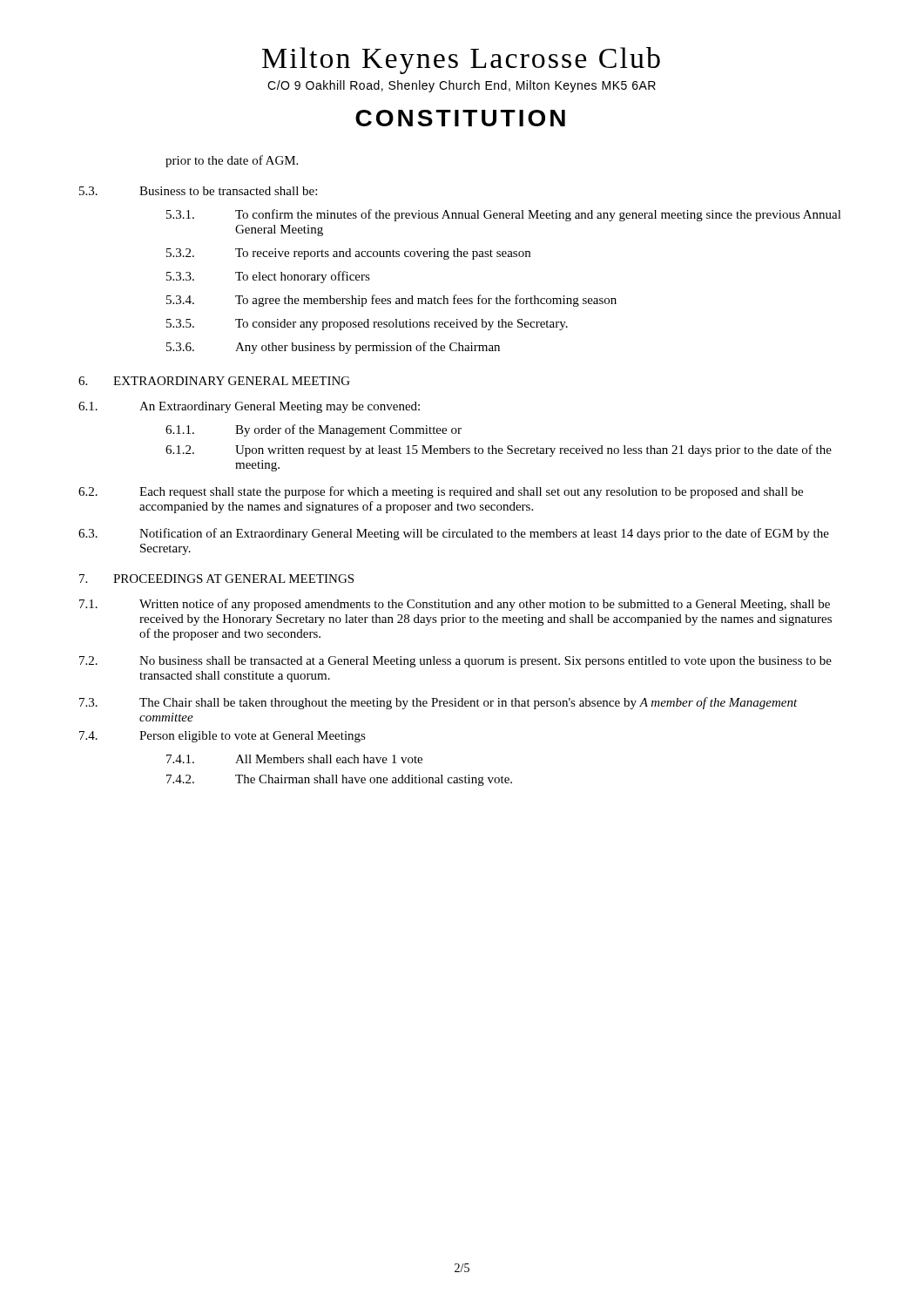The image size is (924, 1307).
Task: Select the region starting "6.2. Each request shall"
Action: 462,499
